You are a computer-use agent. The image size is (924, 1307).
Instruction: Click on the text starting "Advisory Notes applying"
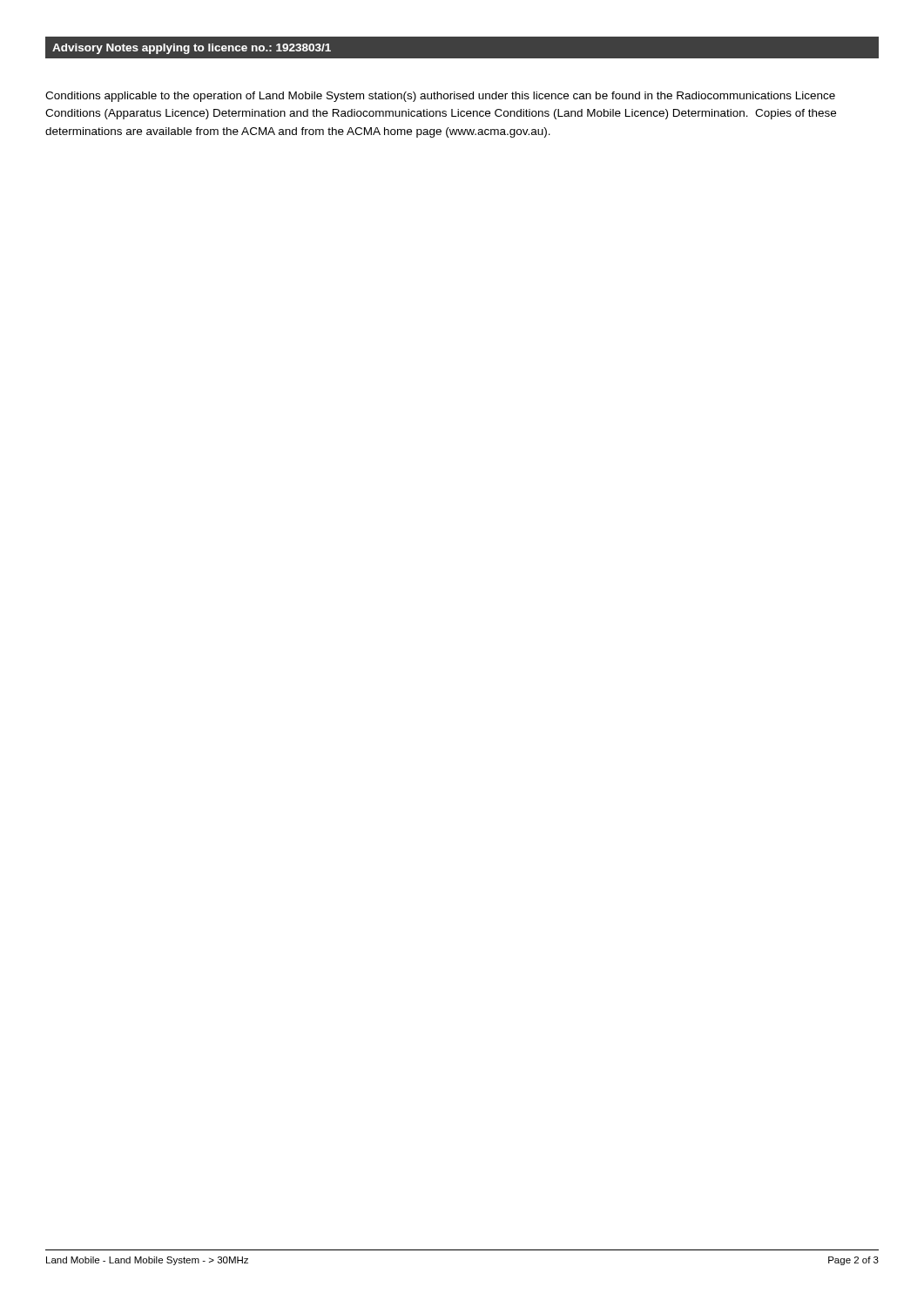coord(192,47)
